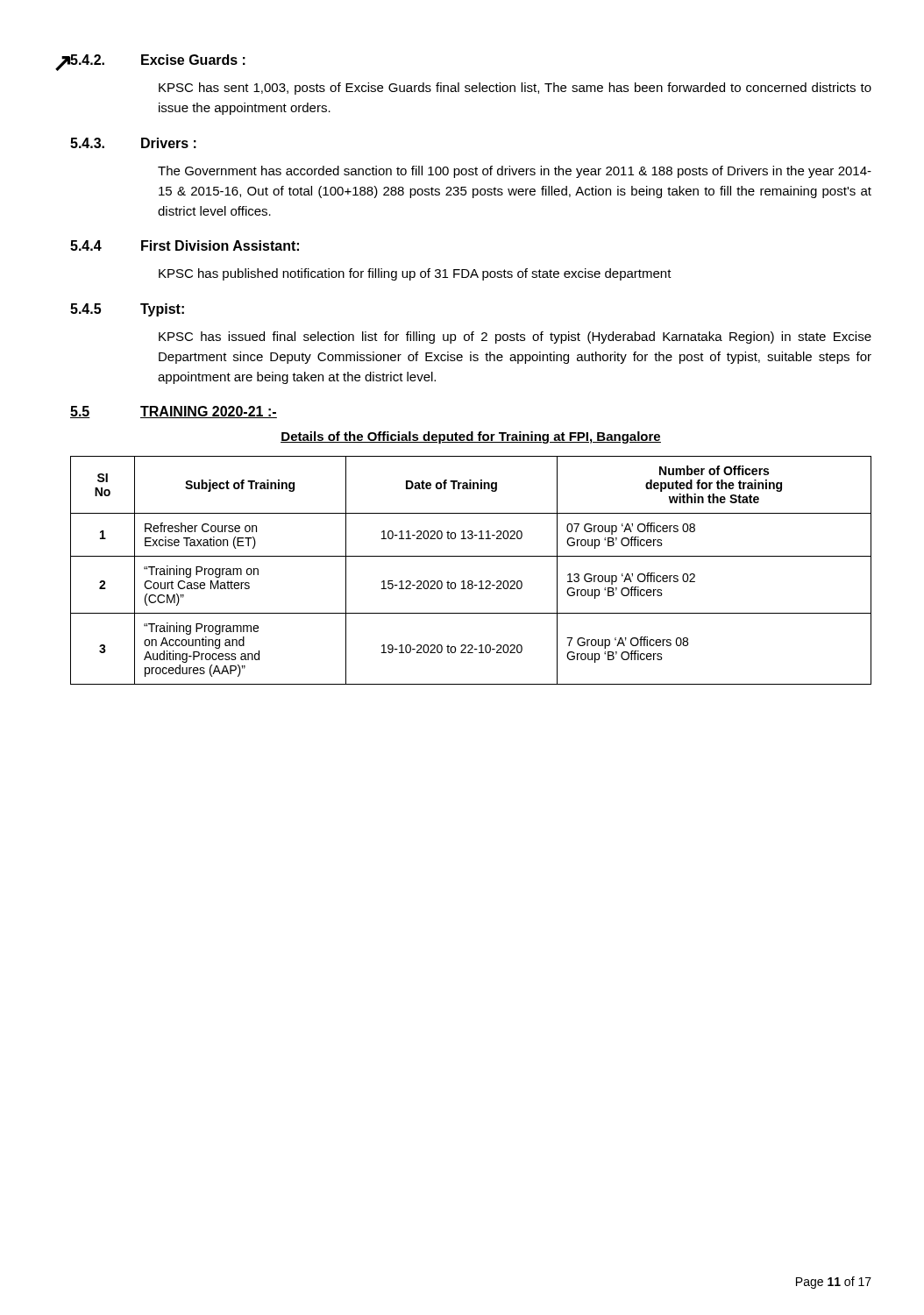
Task: Locate the passage starting "Details of the"
Action: click(471, 436)
